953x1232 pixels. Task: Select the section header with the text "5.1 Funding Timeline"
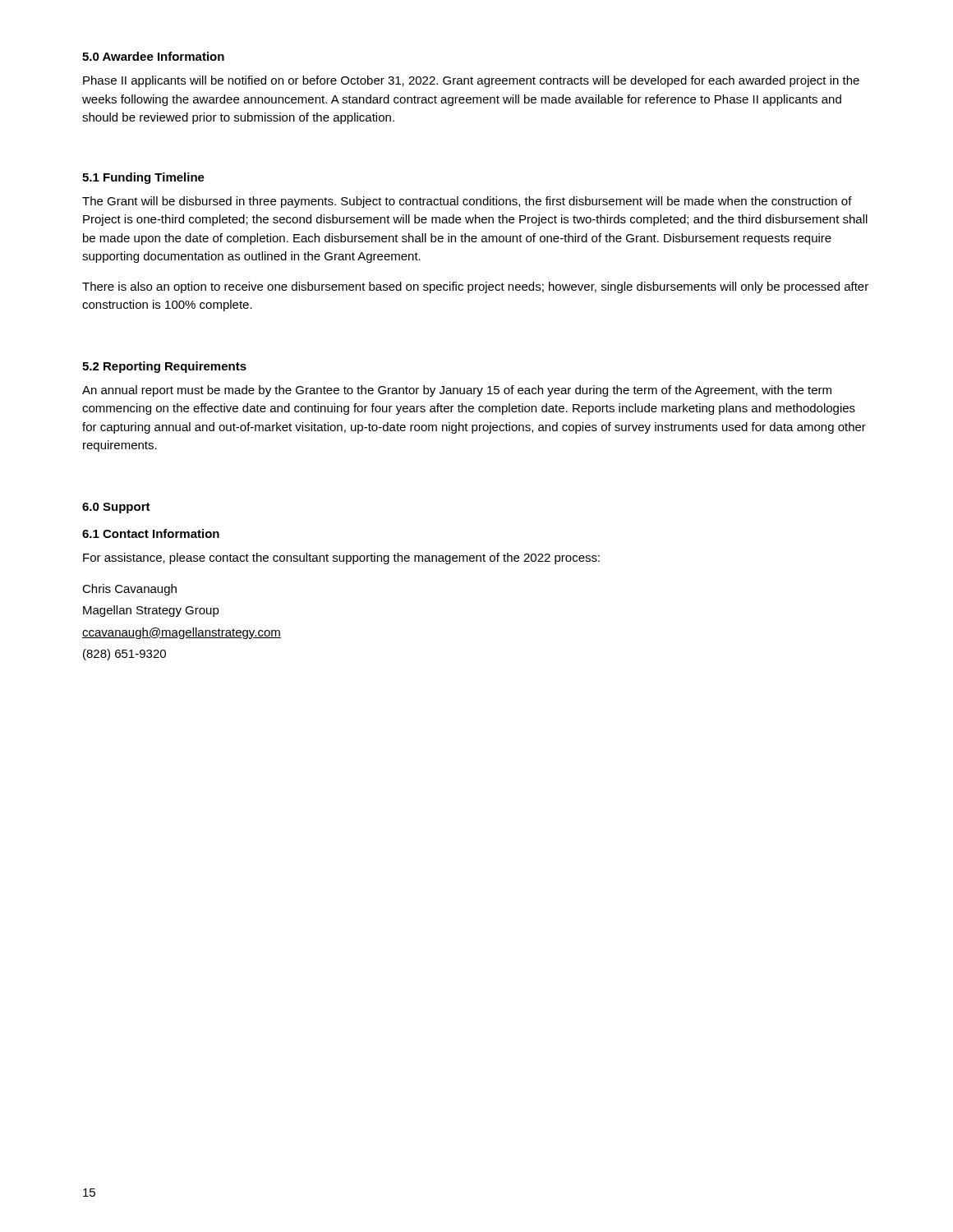(143, 177)
